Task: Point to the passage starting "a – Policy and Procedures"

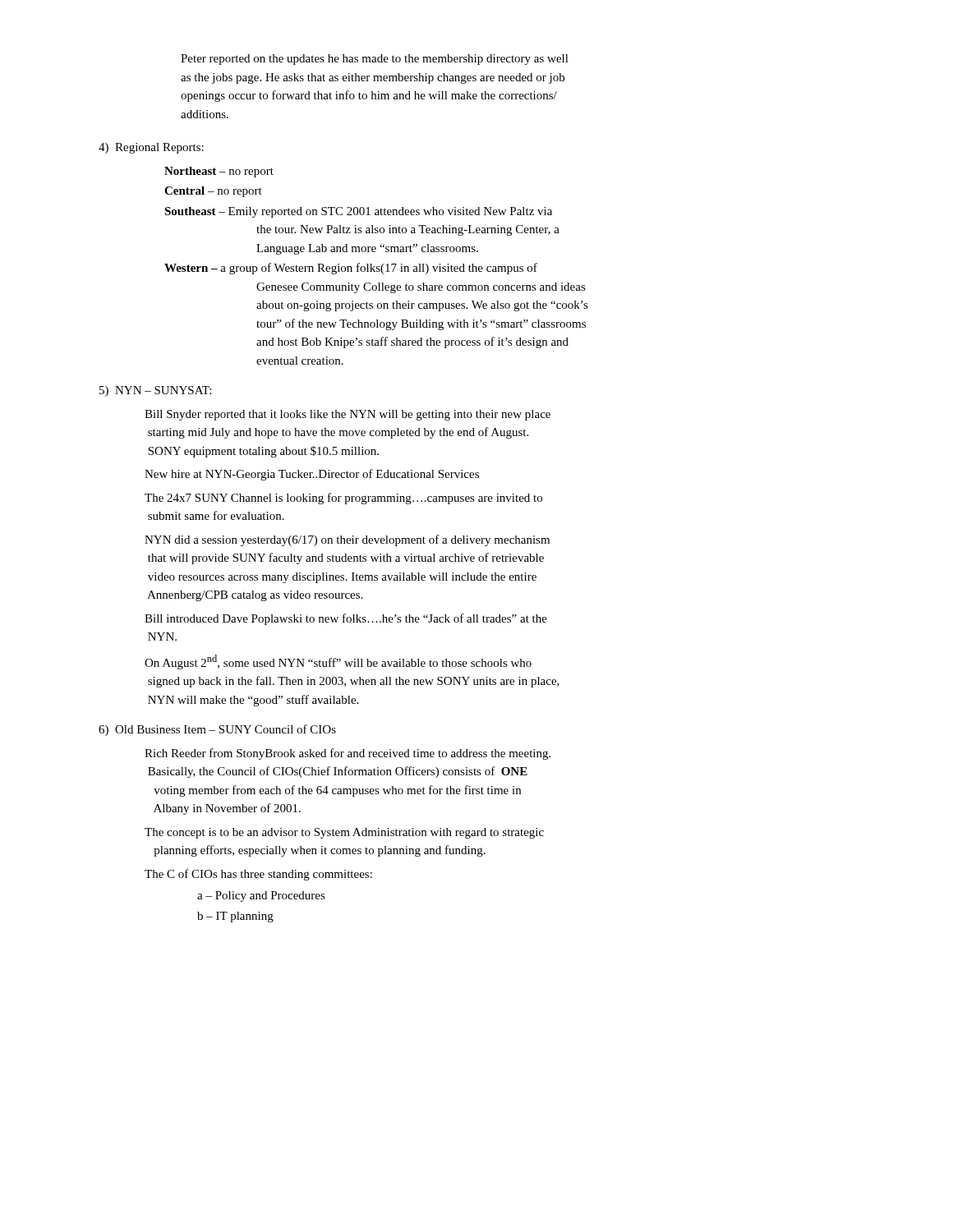Action: coord(261,895)
